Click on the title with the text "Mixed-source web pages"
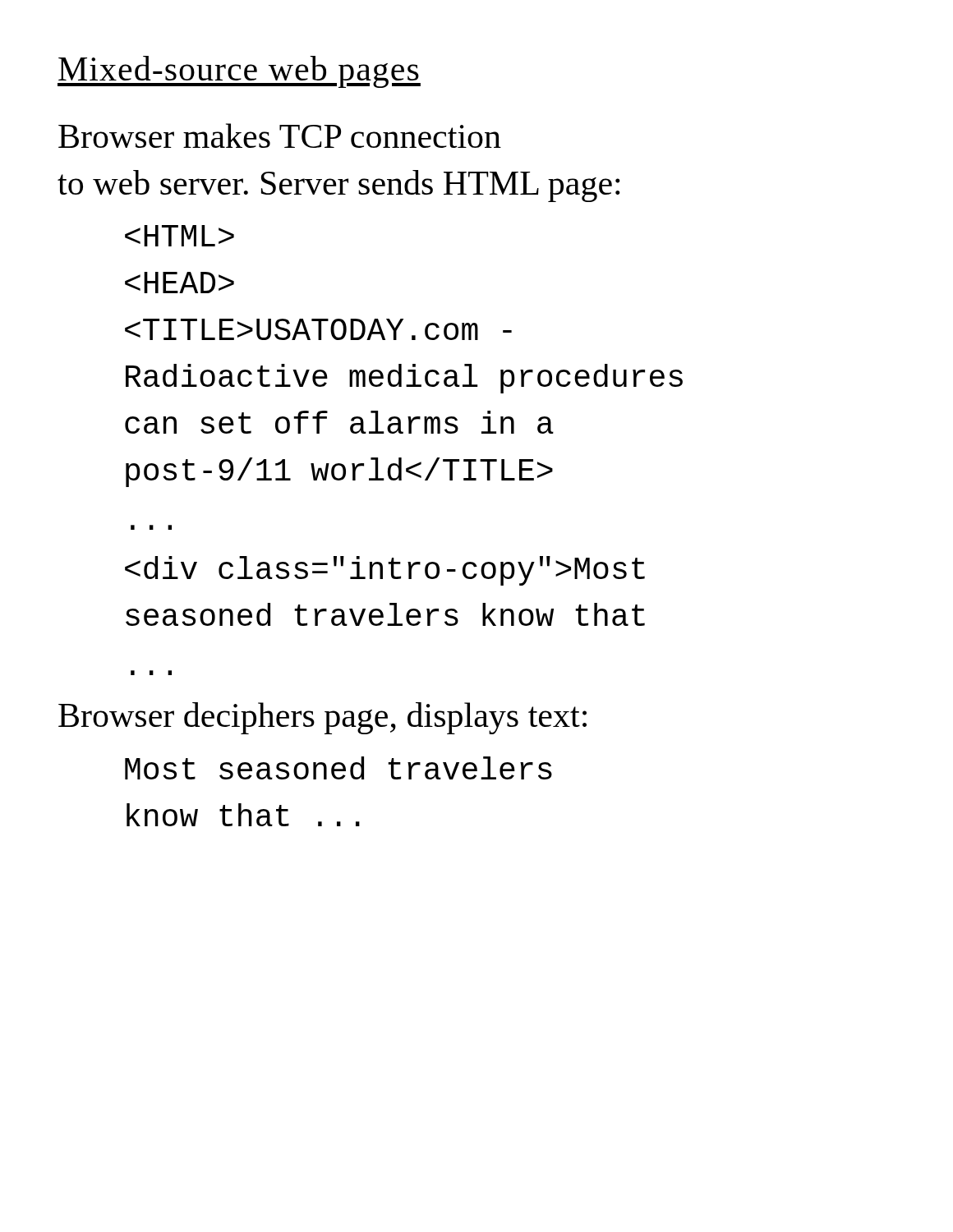953x1232 pixels. coord(239,69)
